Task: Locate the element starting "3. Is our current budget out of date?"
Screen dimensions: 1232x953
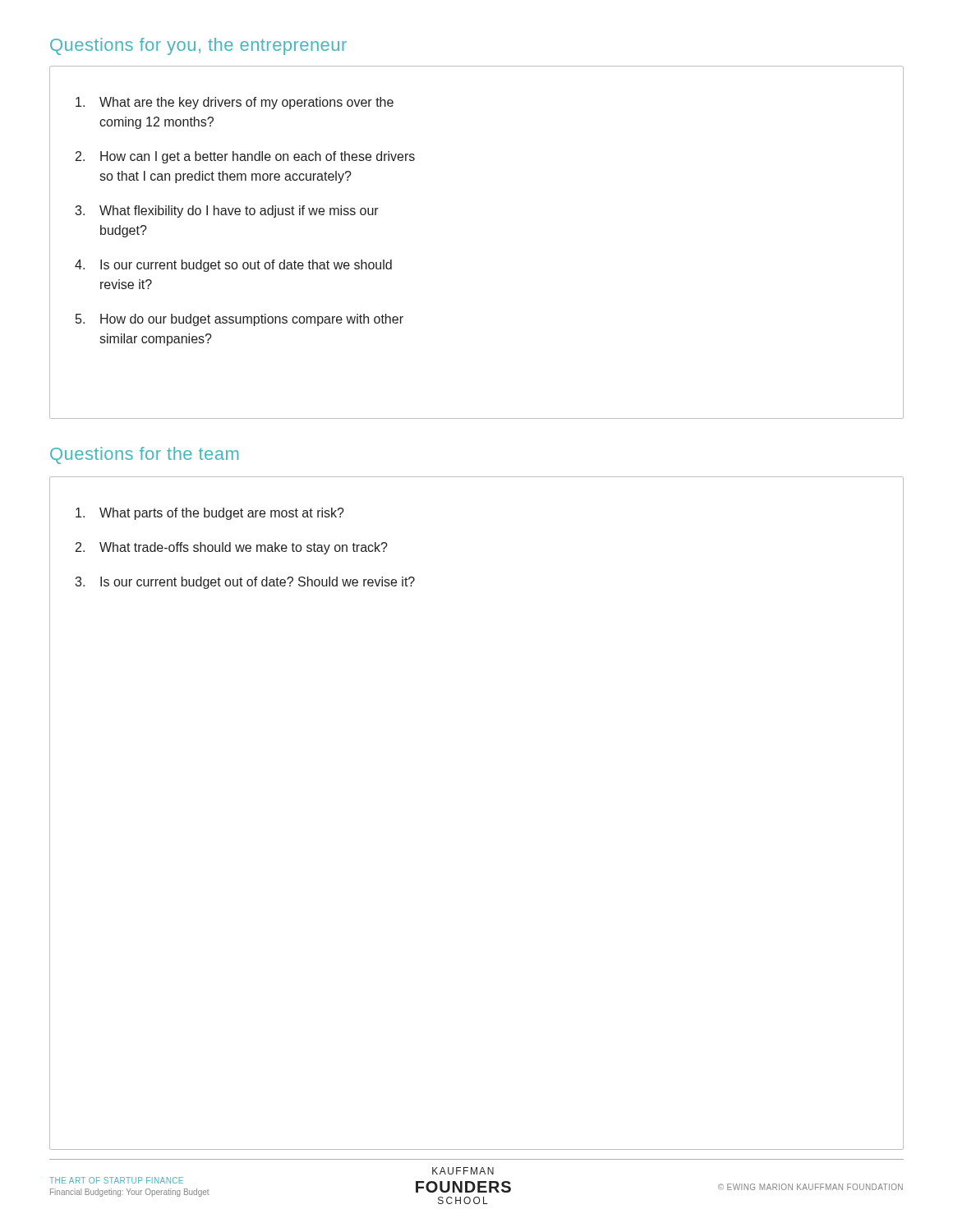Action: tap(245, 583)
